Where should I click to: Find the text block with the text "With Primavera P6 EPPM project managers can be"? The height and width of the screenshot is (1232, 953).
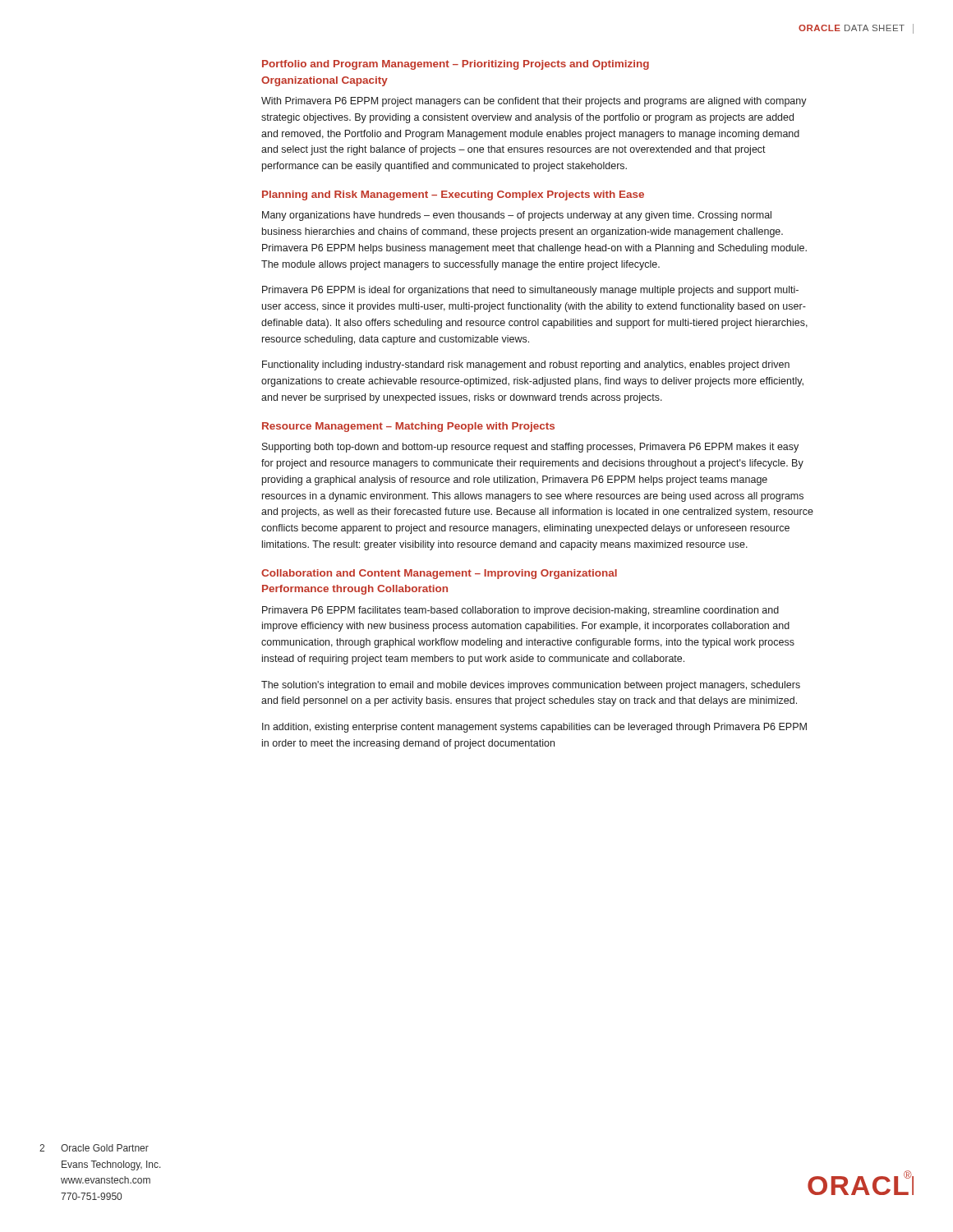pos(534,134)
